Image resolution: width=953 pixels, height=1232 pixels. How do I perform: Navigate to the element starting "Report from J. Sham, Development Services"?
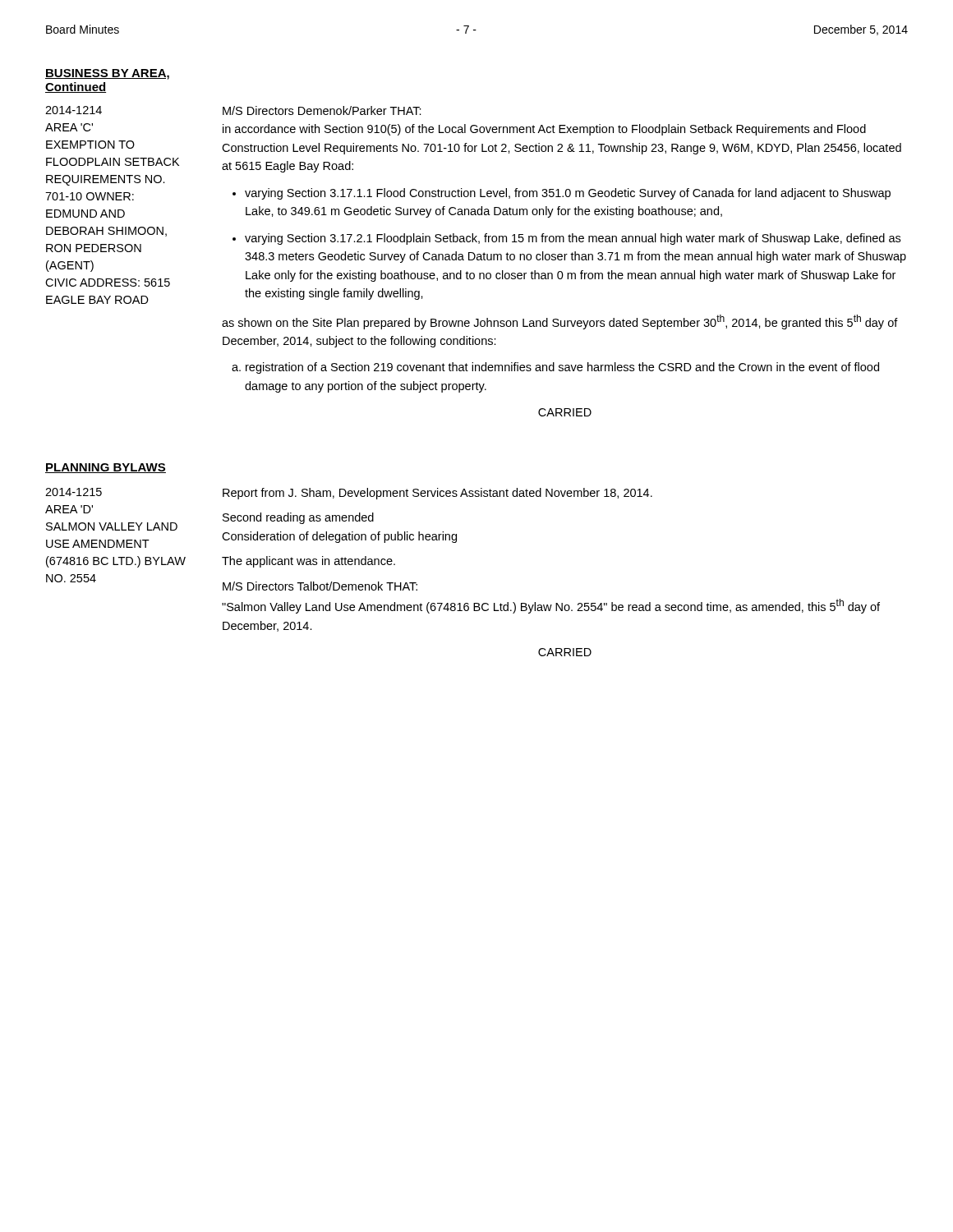click(x=565, y=493)
